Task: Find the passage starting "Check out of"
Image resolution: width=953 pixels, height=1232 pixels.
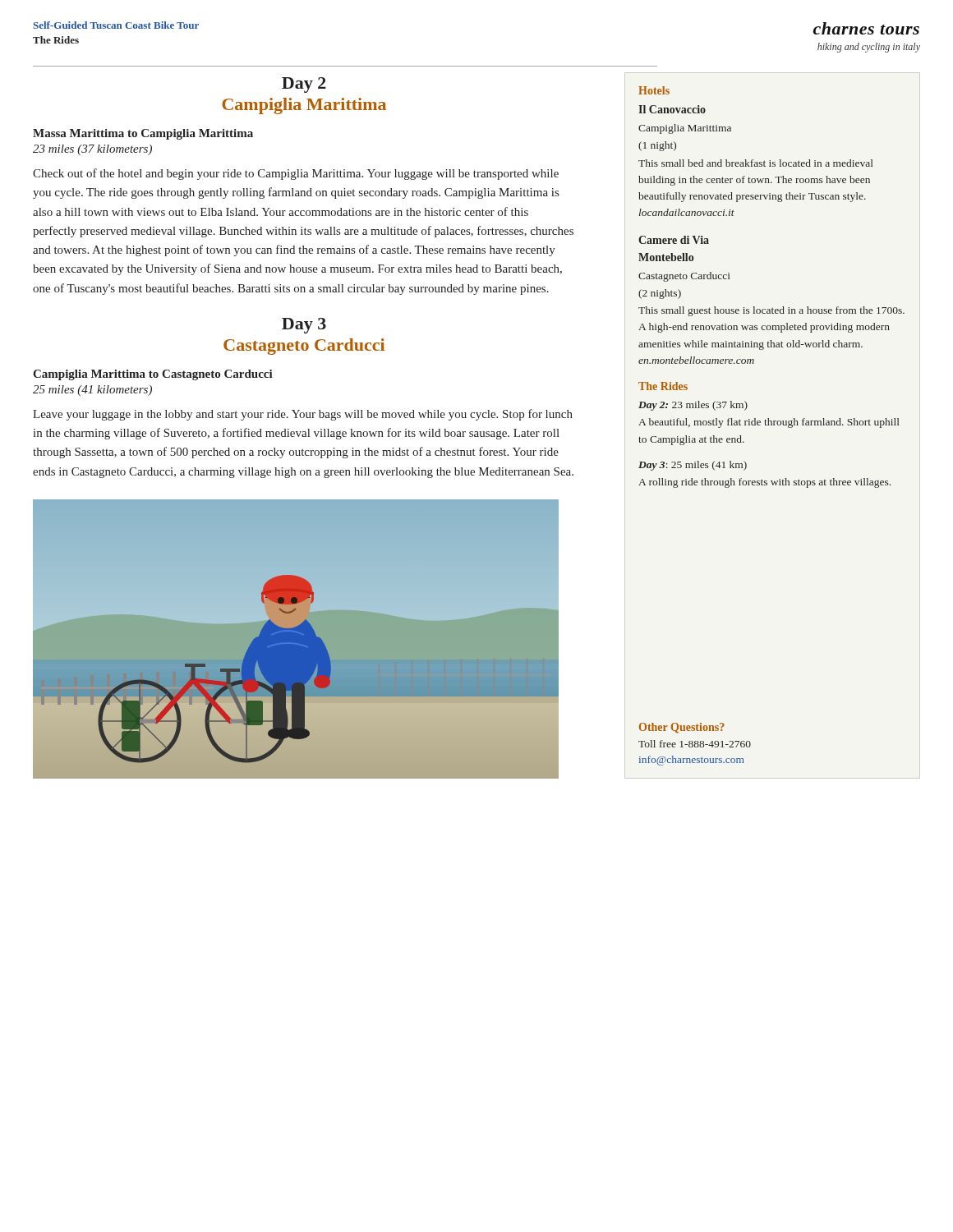Action: pyautogui.click(x=303, y=231)
